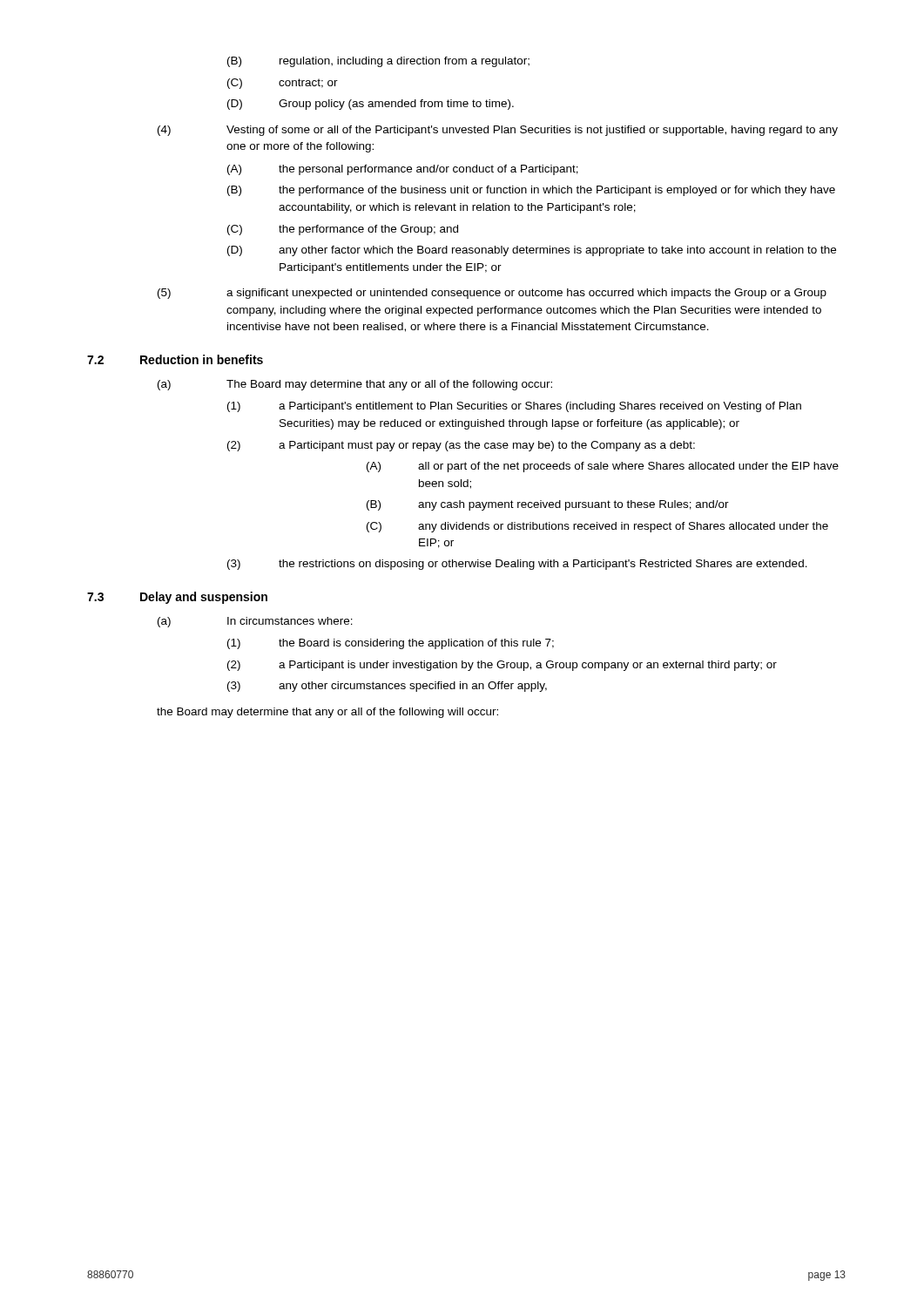Point to the block beginning "(1) the Board is considering the application"
This screenshot has height=1307, width=924.
pos(536,643)
